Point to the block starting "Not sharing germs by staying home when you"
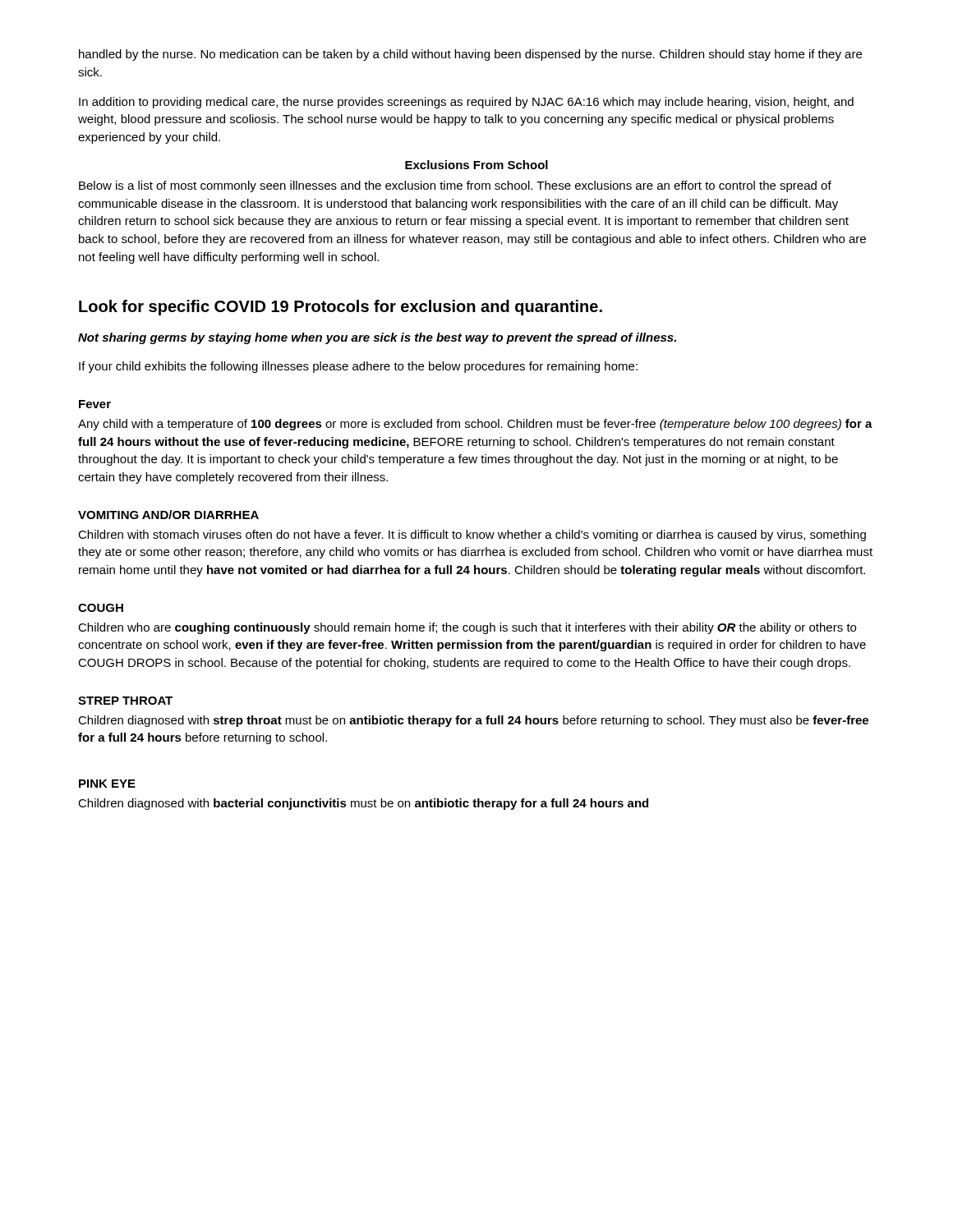 (476, 337)
